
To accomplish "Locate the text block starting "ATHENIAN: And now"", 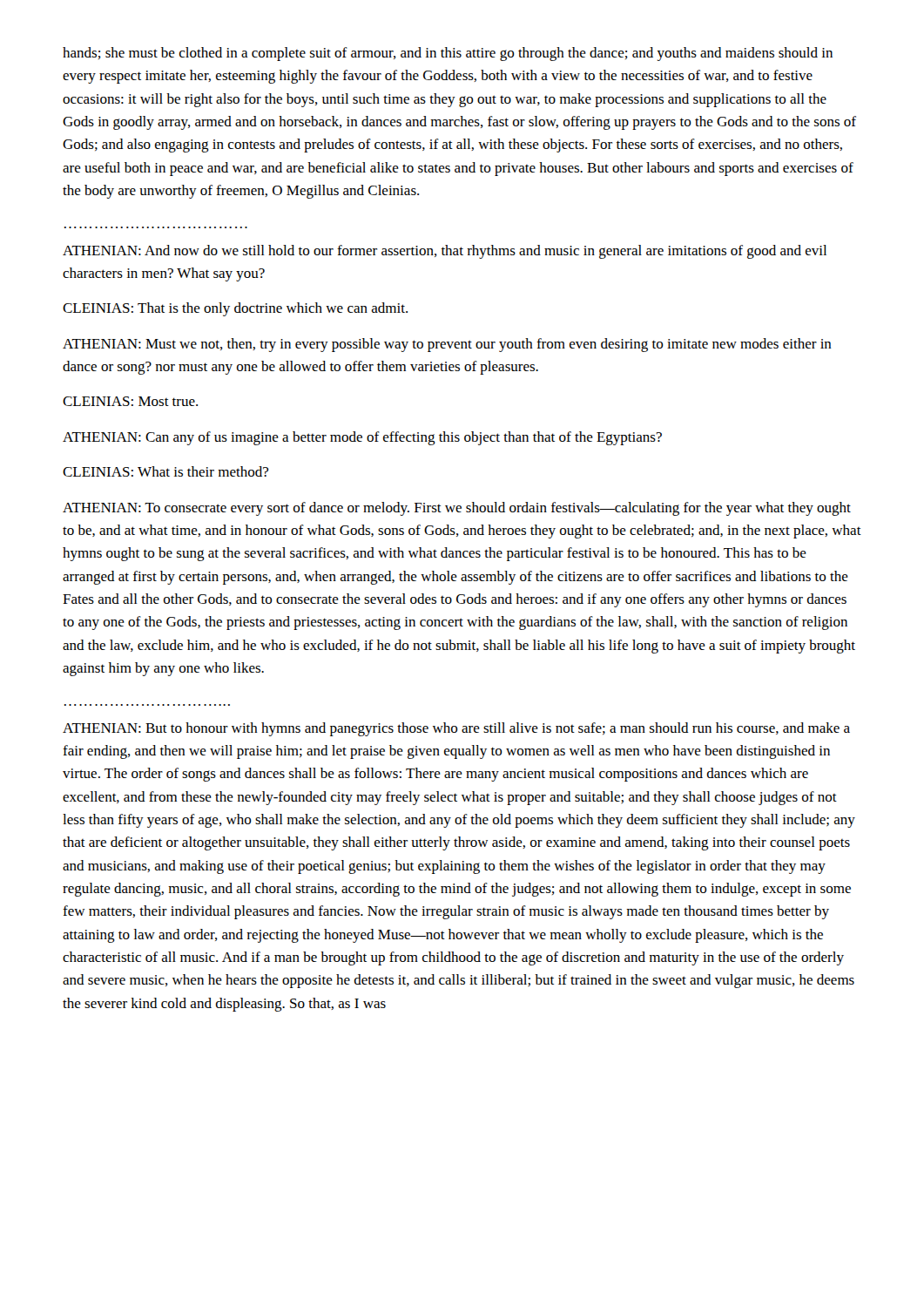I will [445, 262].
